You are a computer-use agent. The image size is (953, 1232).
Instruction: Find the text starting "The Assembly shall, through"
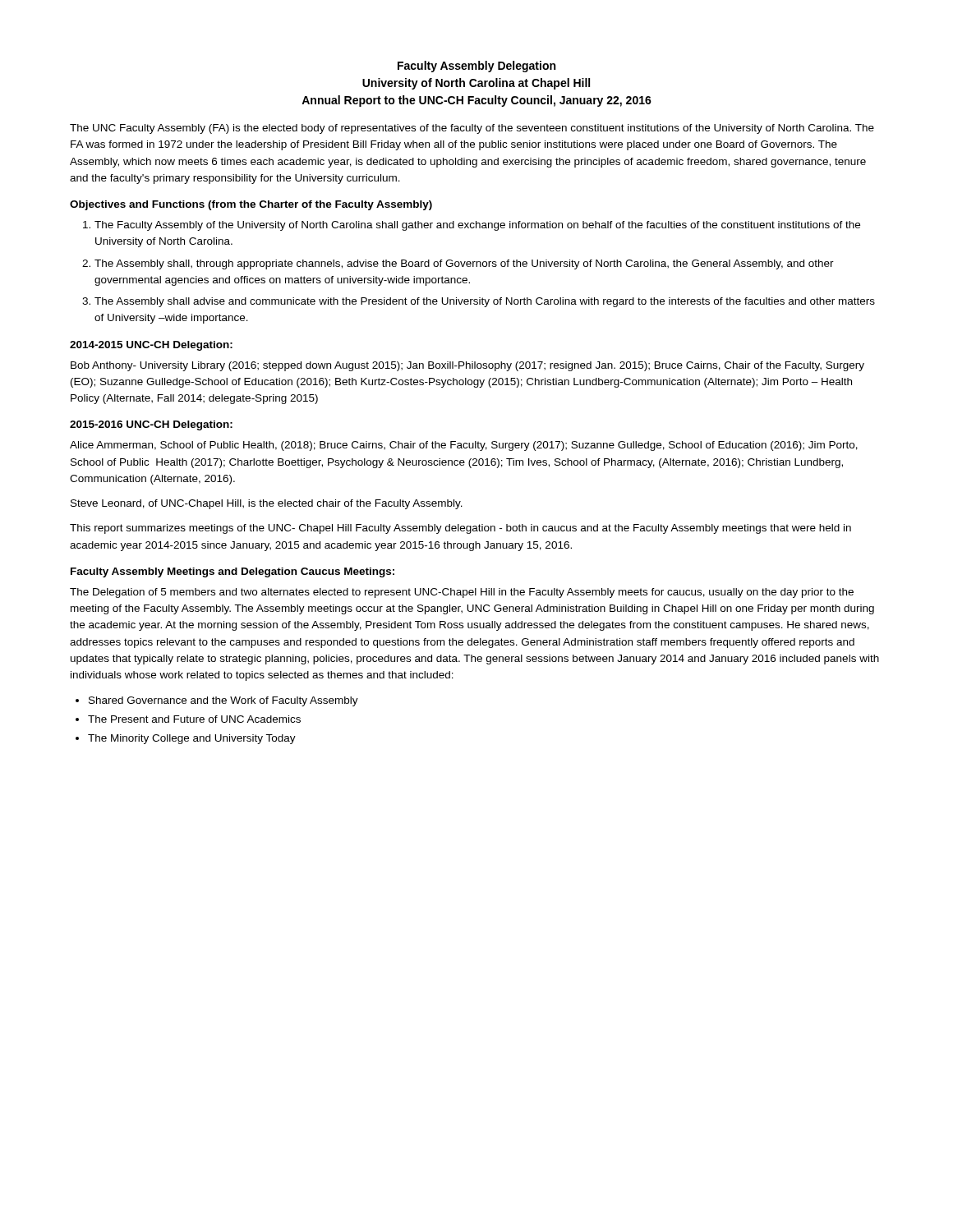pos(489,272)
